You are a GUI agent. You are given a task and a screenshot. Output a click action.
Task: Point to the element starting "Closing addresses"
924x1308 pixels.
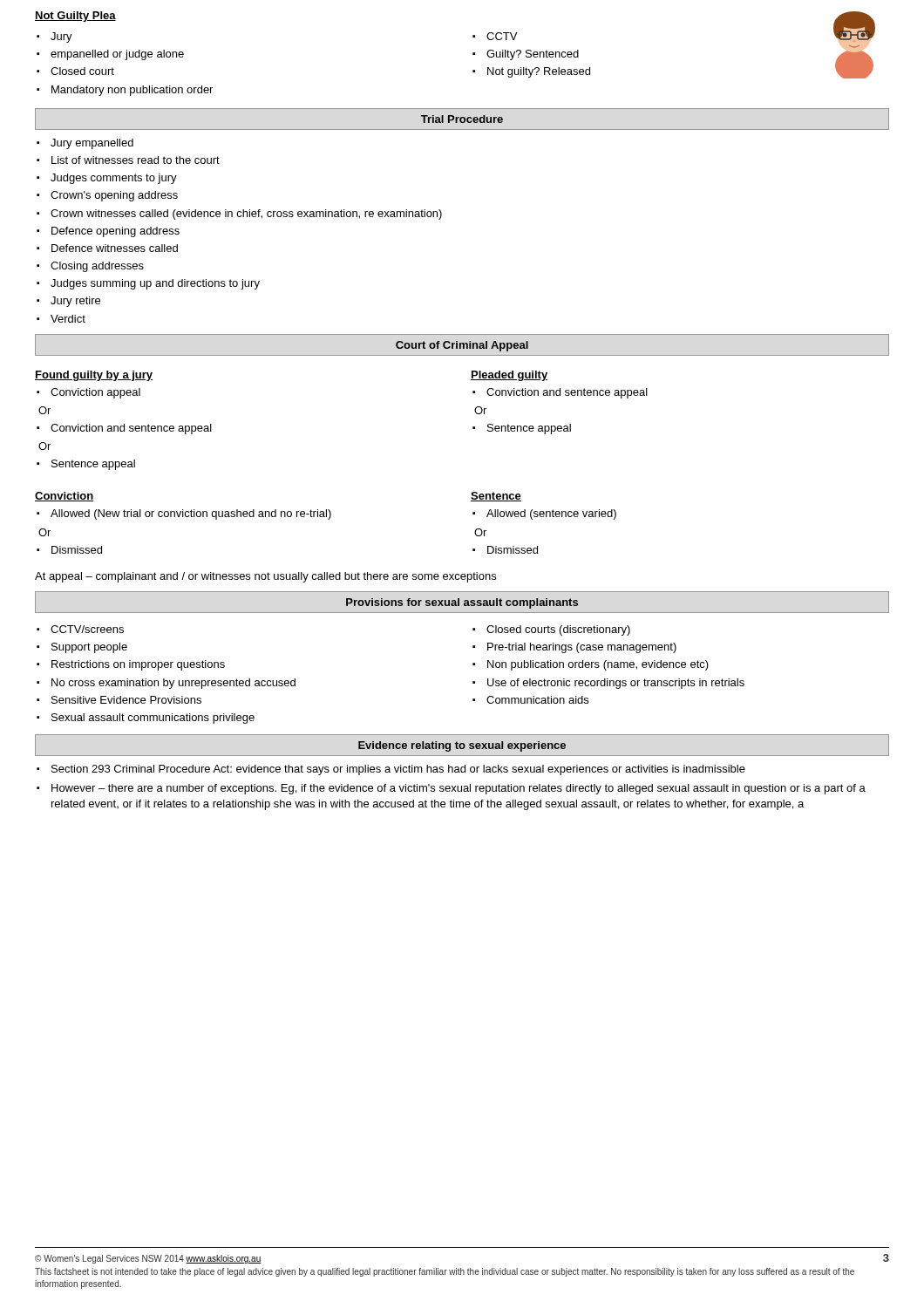pos(97,266)
